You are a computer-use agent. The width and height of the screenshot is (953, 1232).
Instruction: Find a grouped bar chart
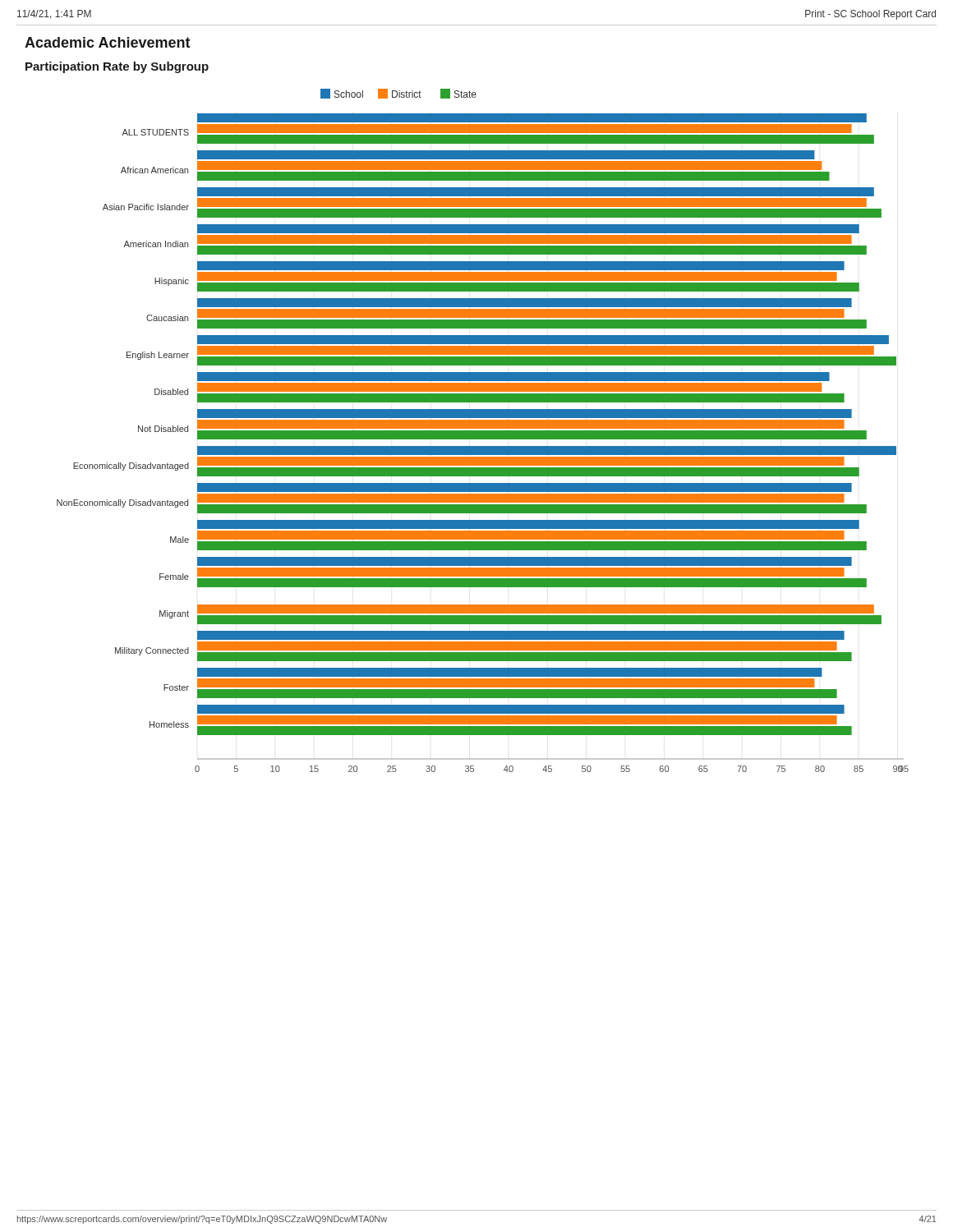(472, 435)
